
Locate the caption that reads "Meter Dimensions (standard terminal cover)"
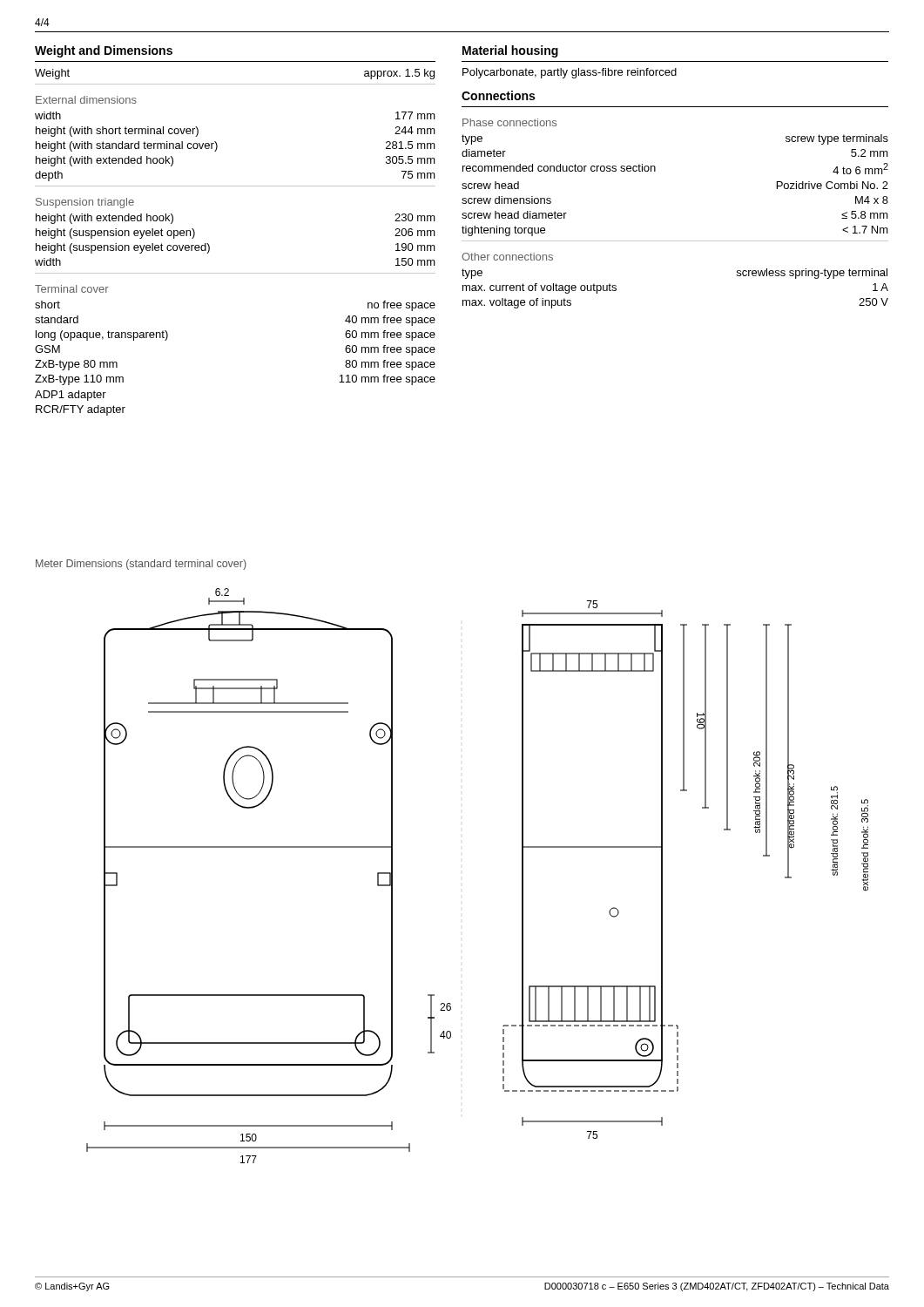coord(141,564)
